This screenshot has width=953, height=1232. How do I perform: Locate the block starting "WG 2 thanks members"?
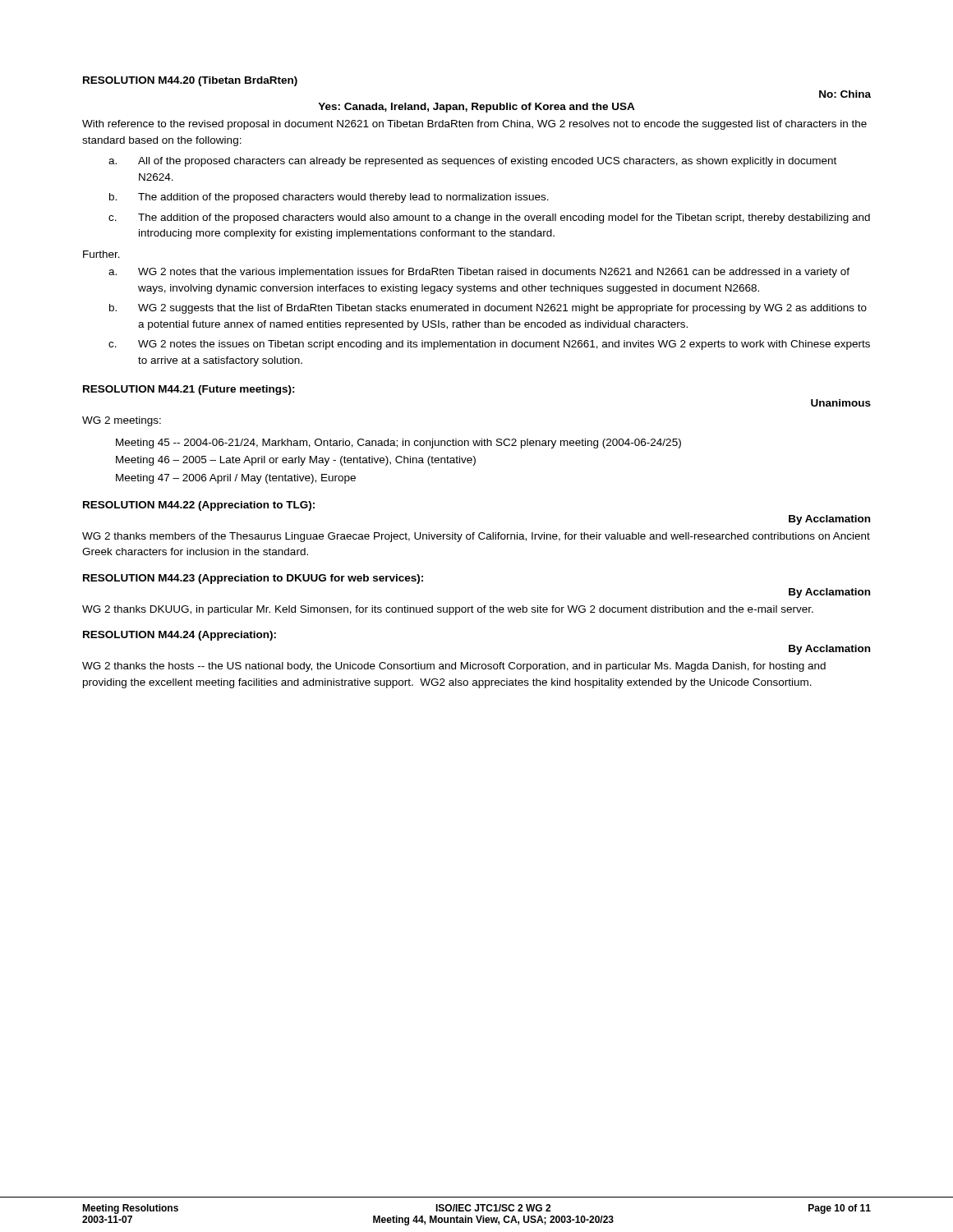coord(476,544)
